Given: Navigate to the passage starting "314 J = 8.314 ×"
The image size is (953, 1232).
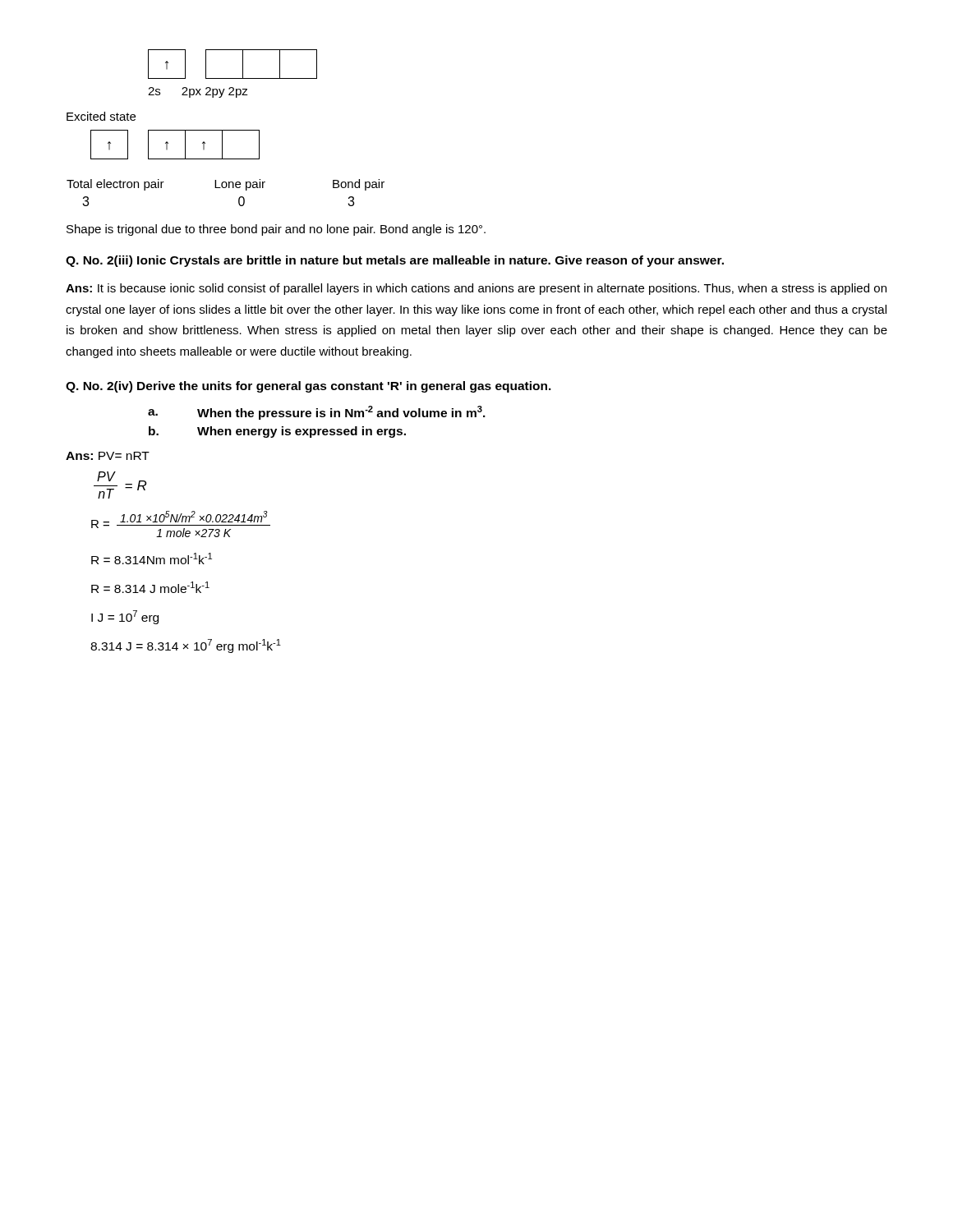Looking at the screenshot, I should [x=186, y=646].
